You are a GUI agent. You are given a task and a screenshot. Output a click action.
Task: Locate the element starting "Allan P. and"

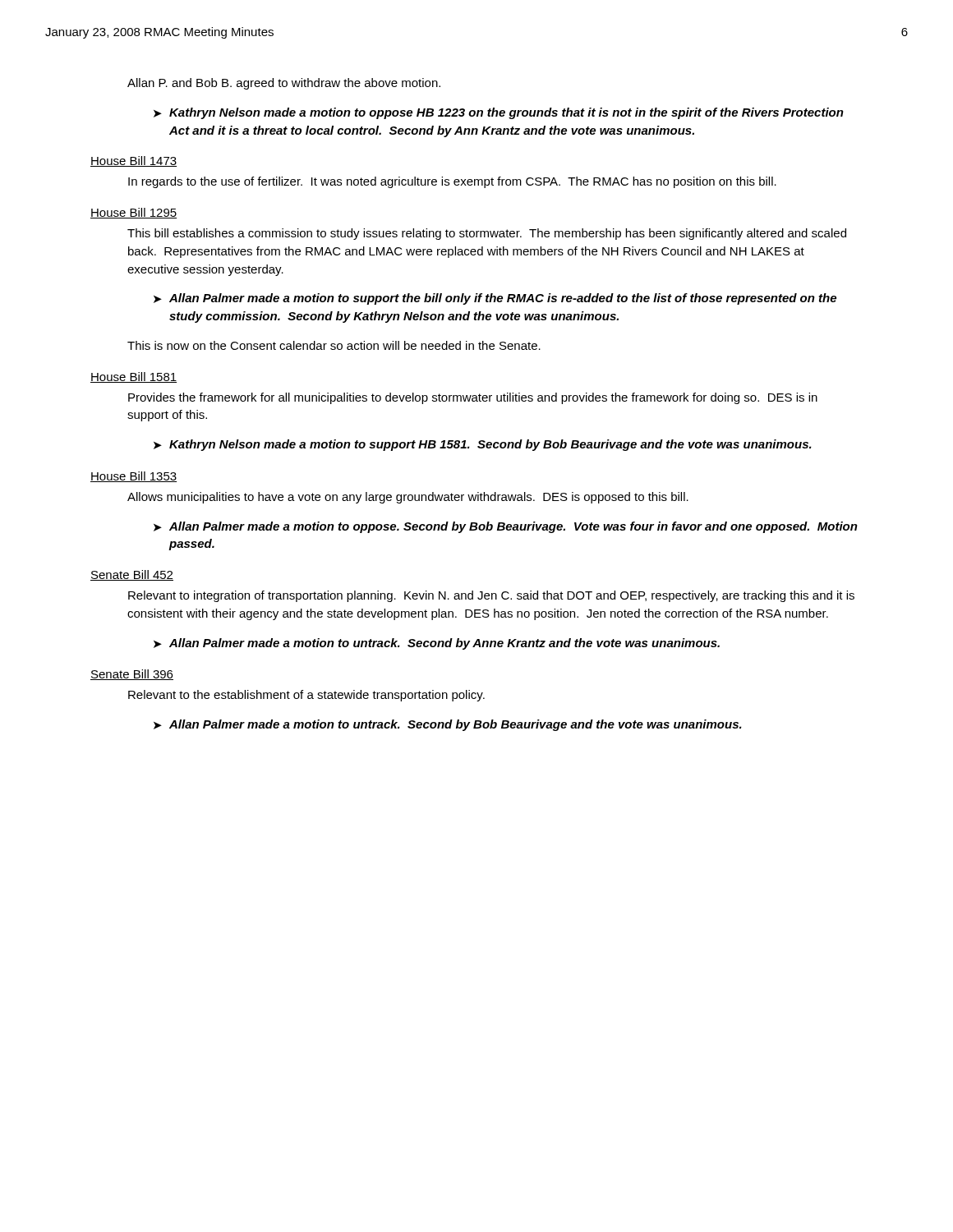(284, 83)
